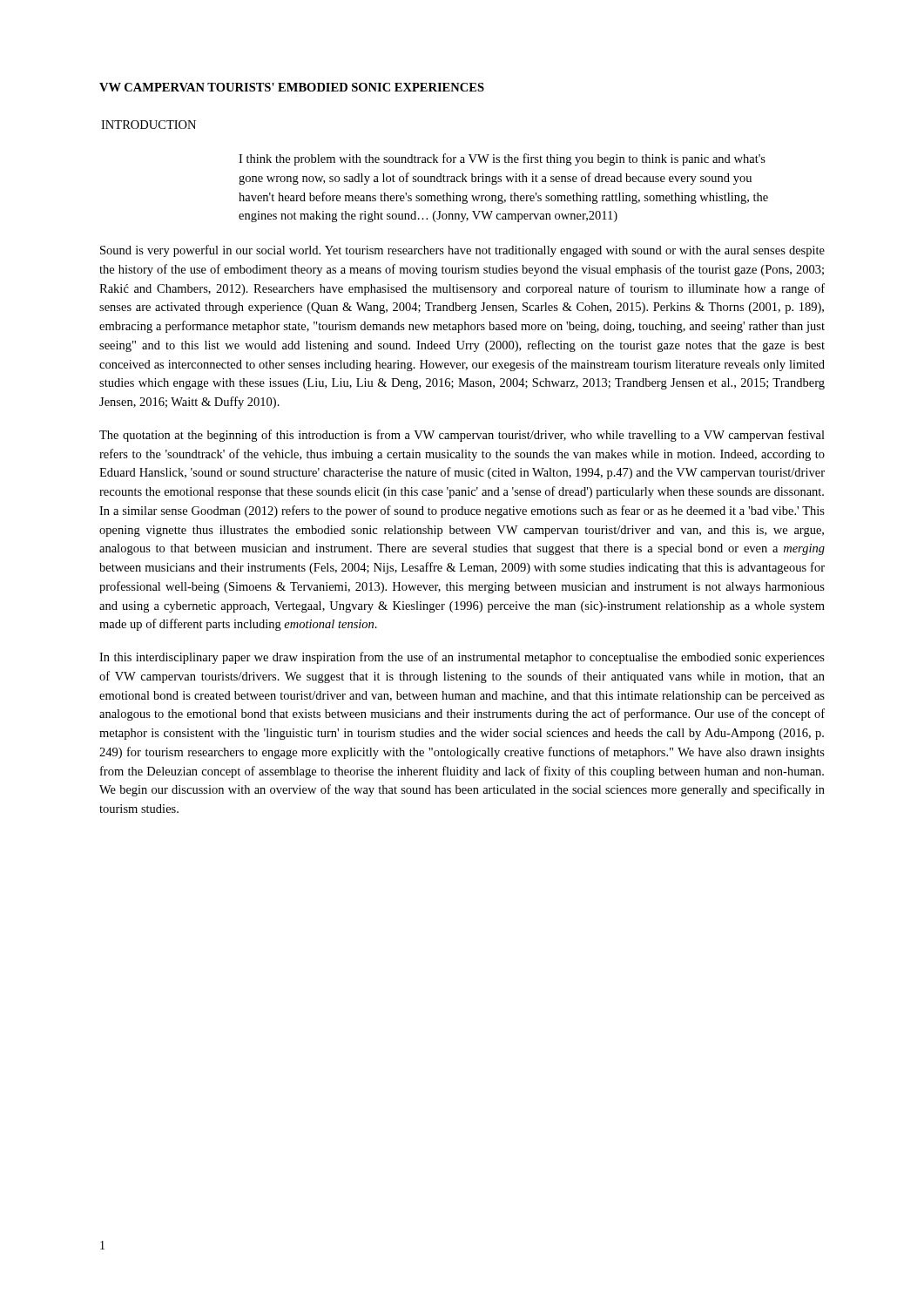Locate the text starting "VW CAMPERVAN TOURISTS' EMBODIED"
This screenshot has width=924, height=1307.
(292, 87)
